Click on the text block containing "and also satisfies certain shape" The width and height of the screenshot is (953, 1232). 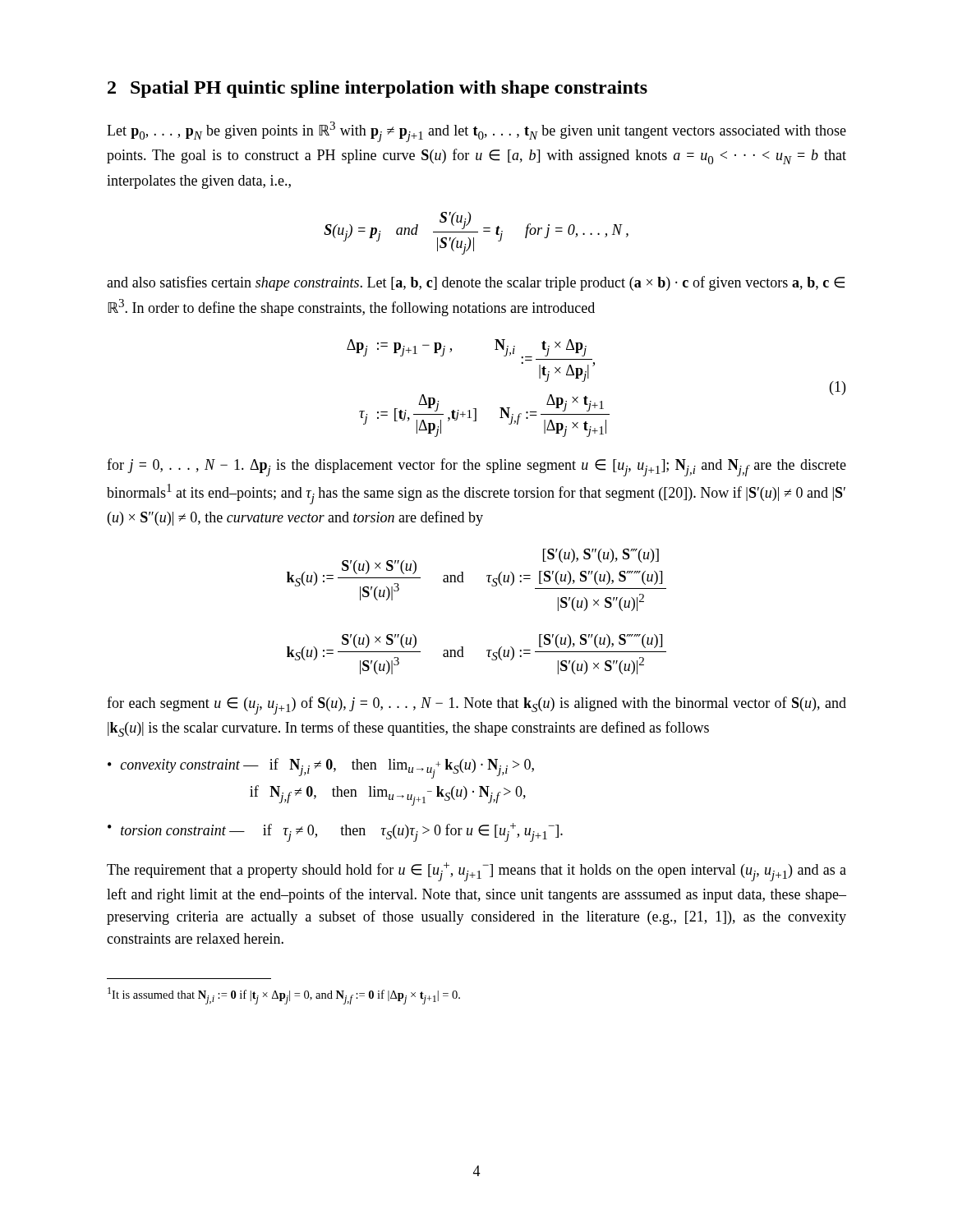click(476, 295)
